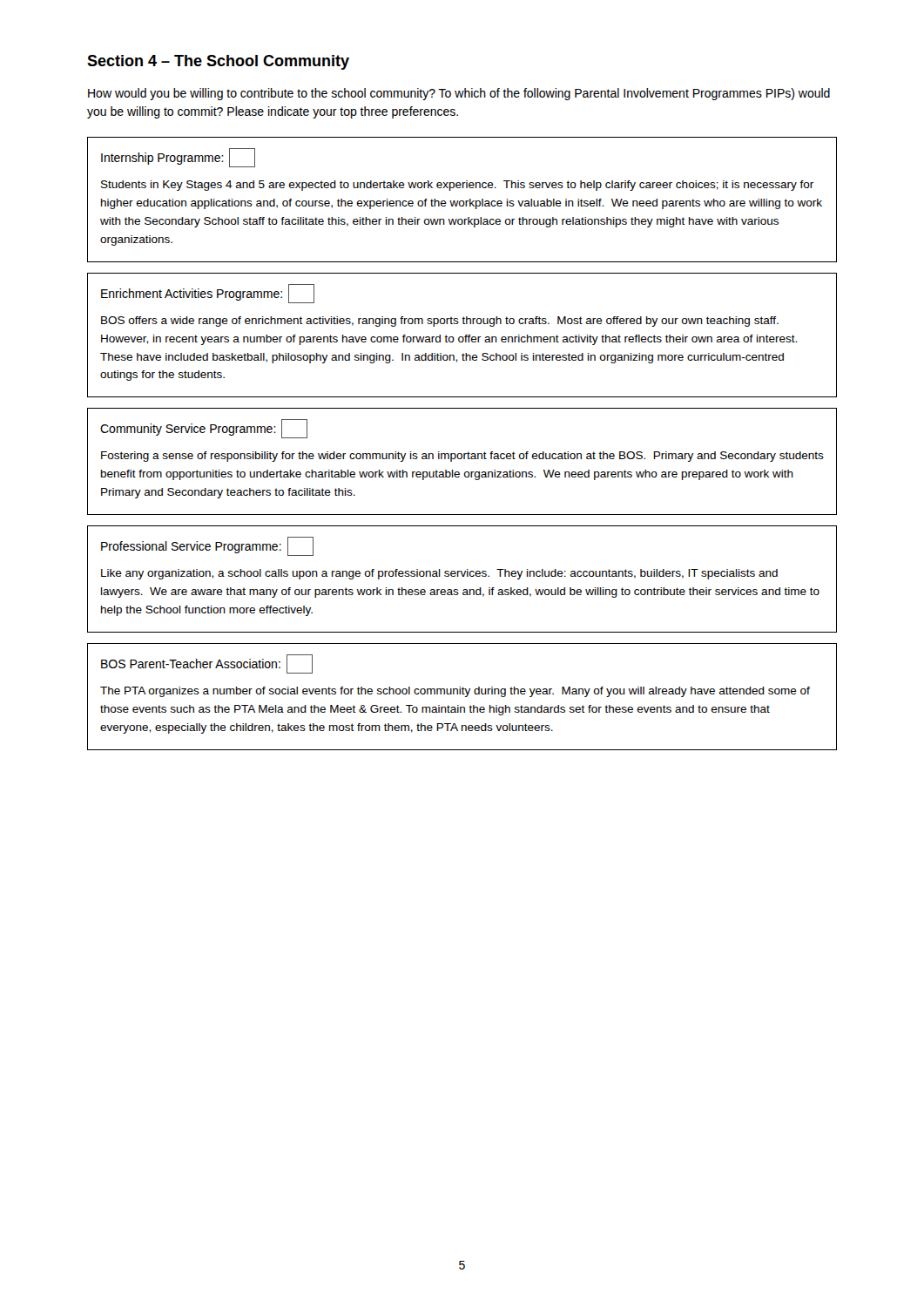Image resolution: width=924 pixels, height=1307 pixels.
Task: Find the text block with the text "Community Service Programme: Fostering a"
Action: click(x=462, y=461)
